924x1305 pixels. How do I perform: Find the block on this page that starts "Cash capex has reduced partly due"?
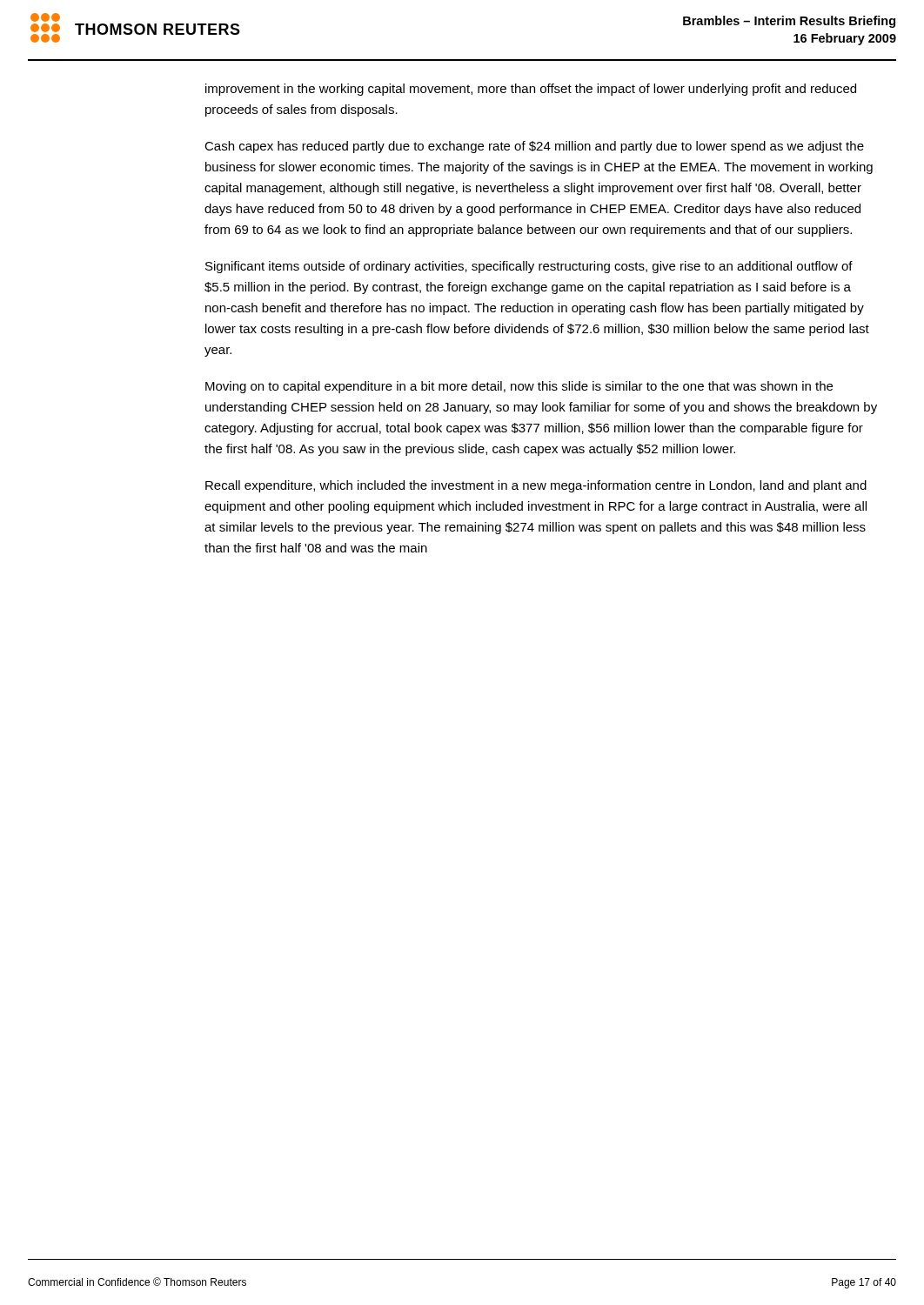point(542,188)
